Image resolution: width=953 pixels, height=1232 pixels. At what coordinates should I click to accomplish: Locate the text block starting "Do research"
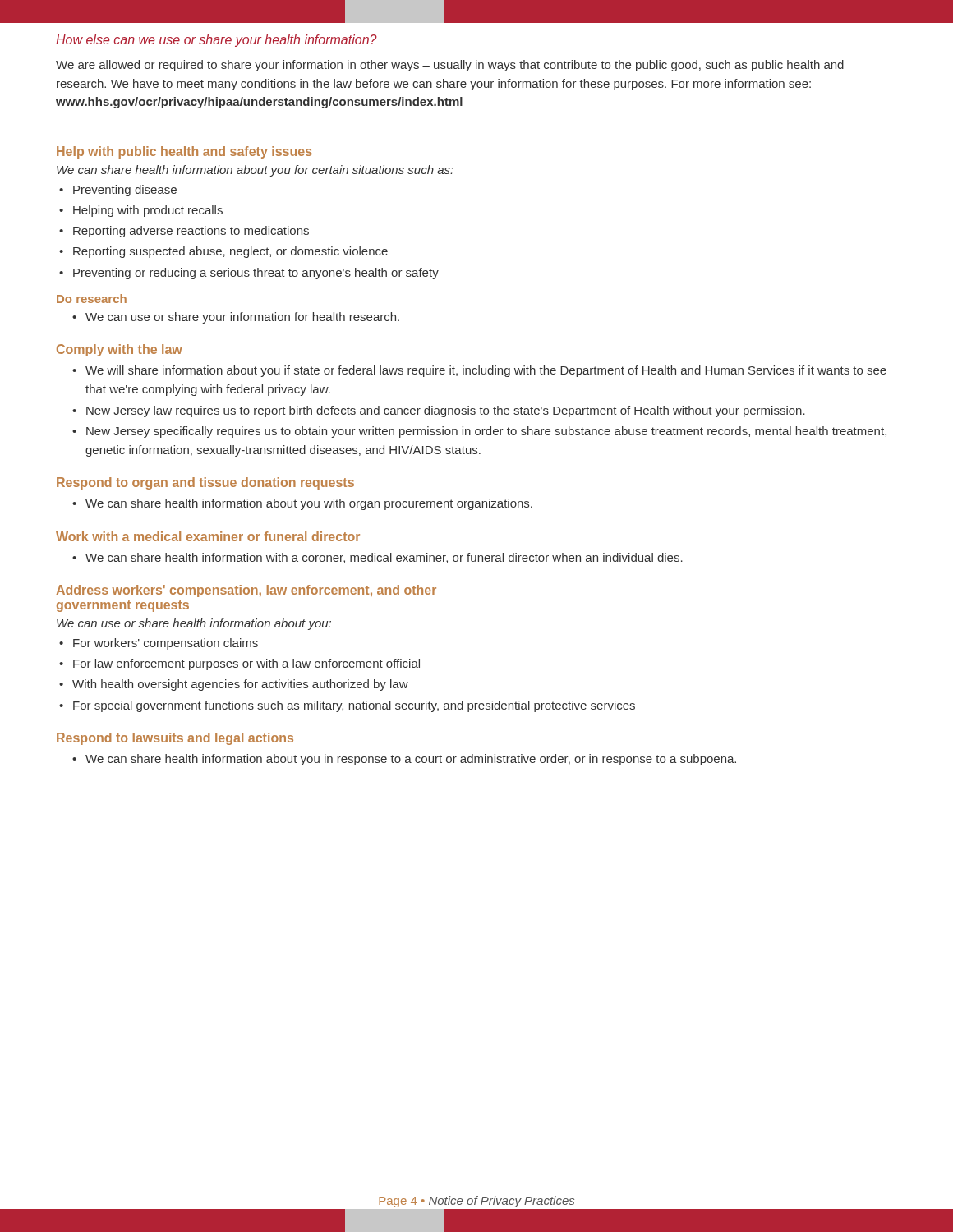click(92, 299)
